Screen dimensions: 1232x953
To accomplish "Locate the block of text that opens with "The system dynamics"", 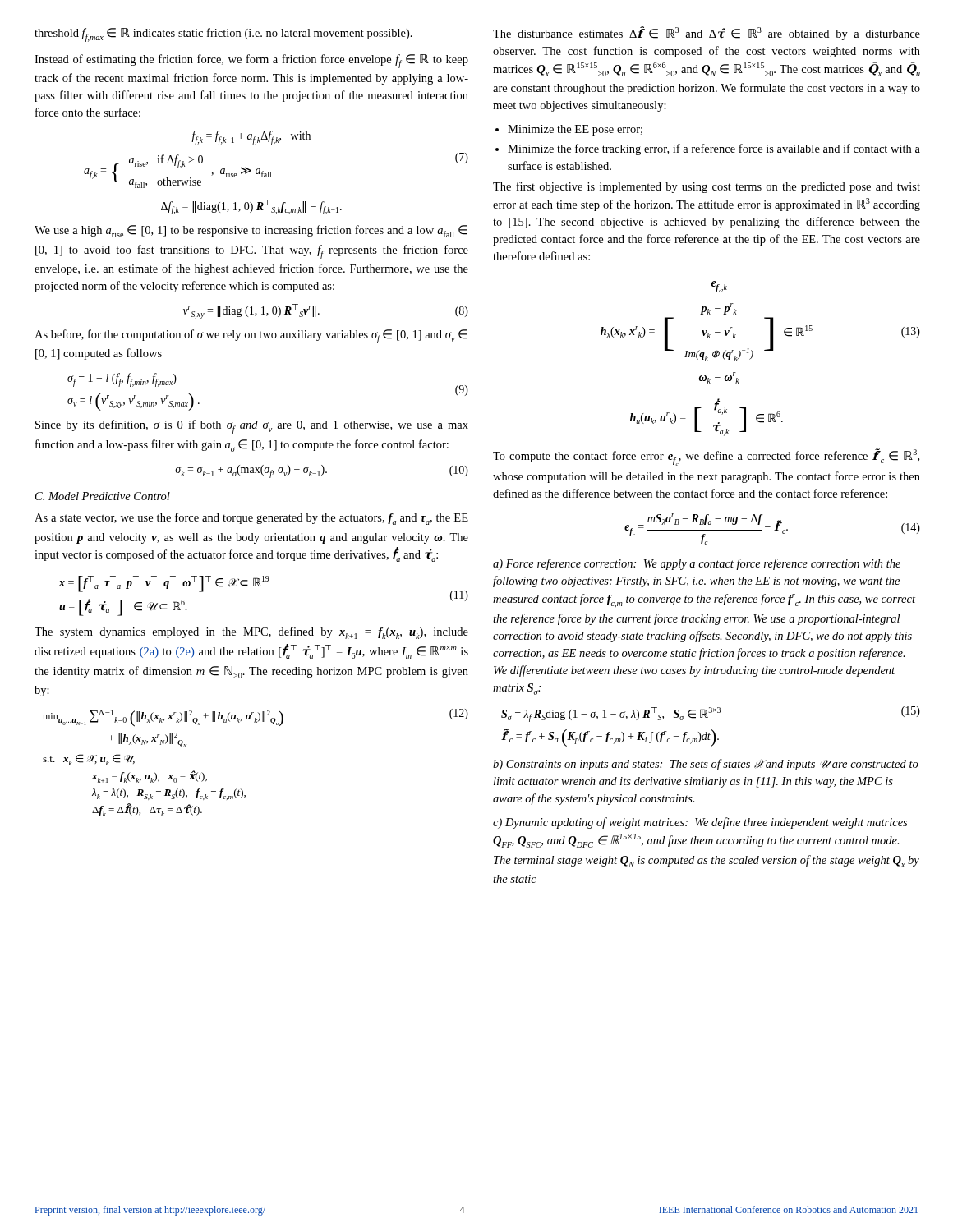I will pos(251,661).
